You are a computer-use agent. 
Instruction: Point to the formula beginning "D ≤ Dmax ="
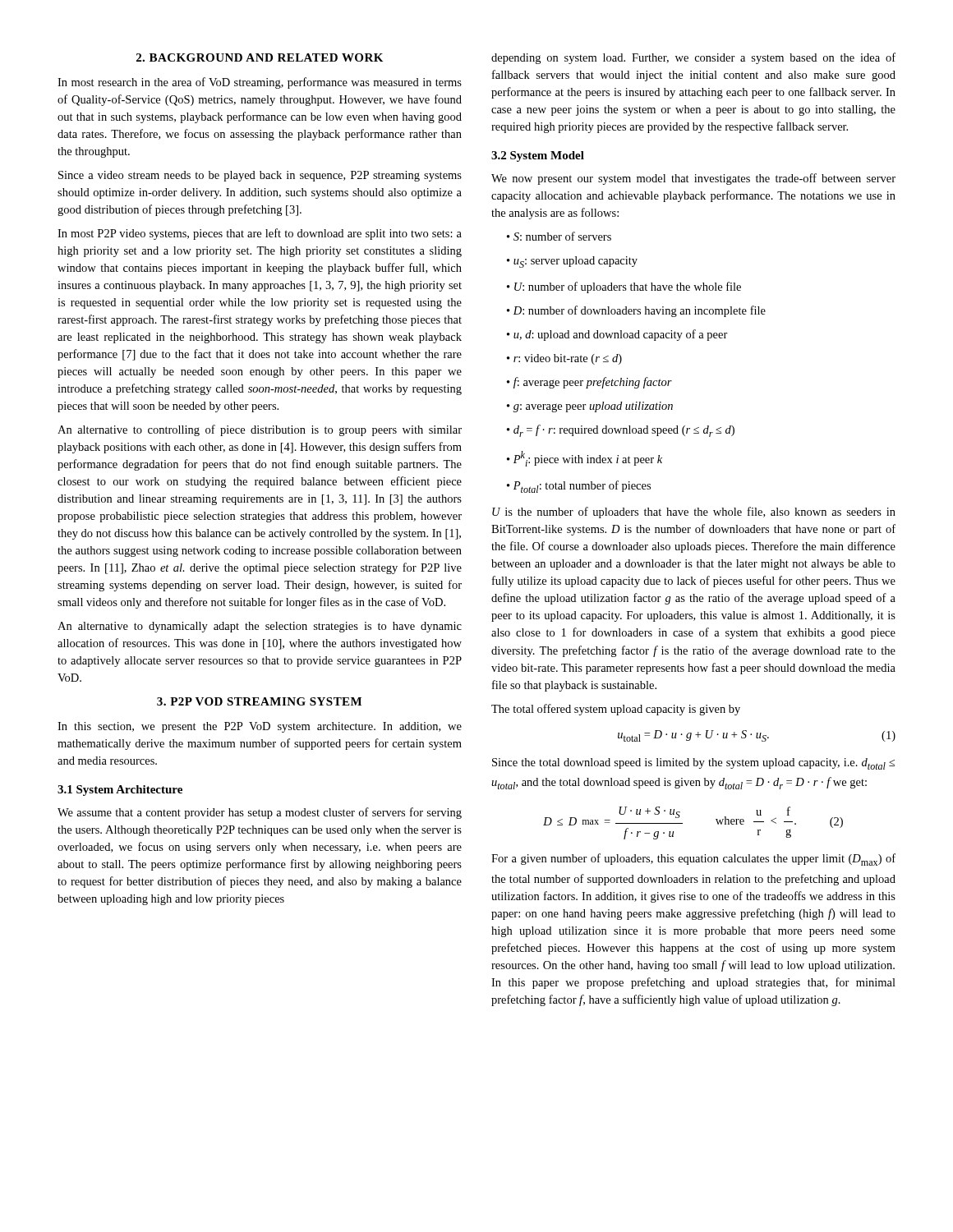click(693, 822)
